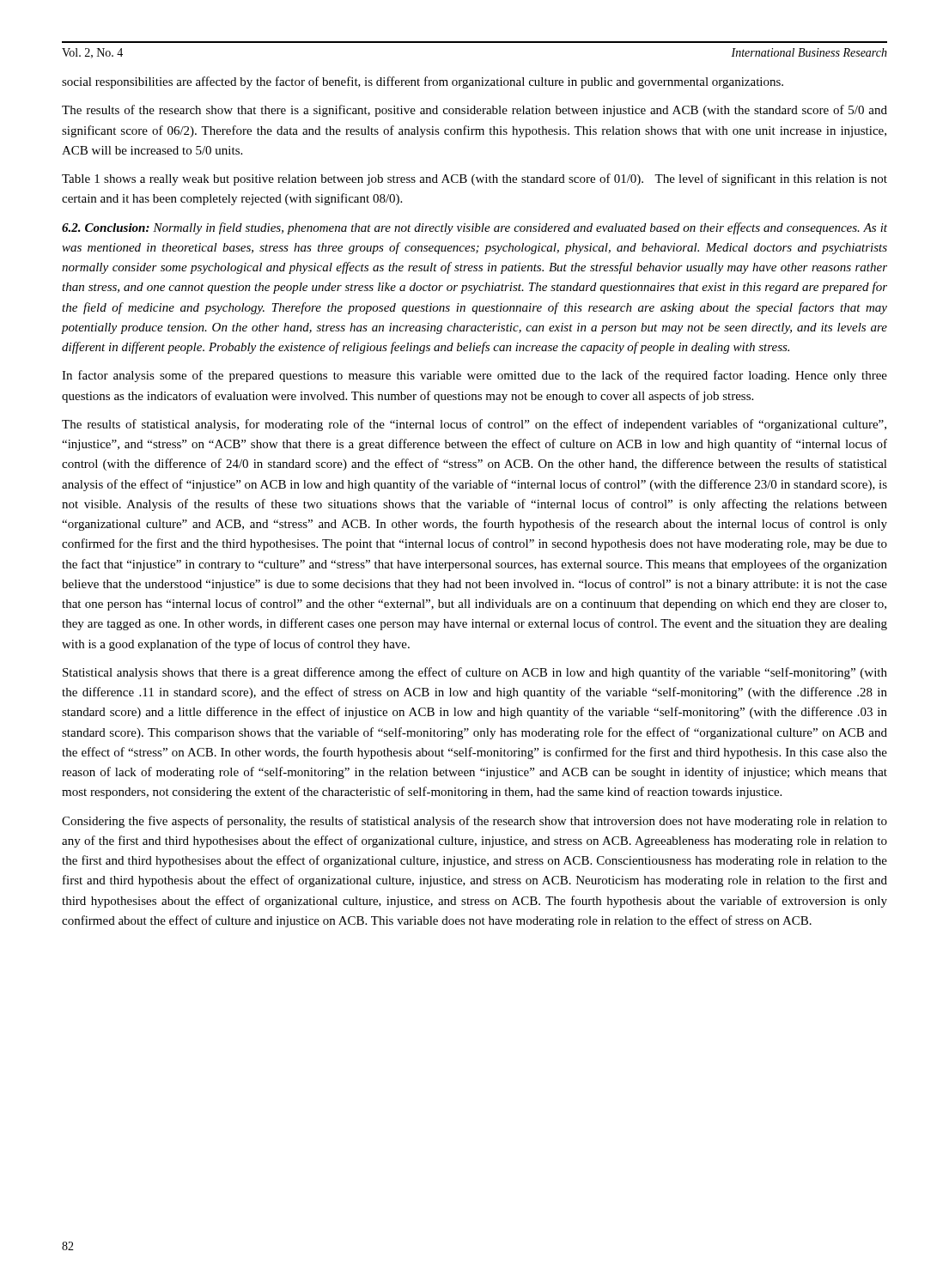Locate the text starting "social responsibilities are affected by the"
949x1288 pixels.
click(x=423, y=82)
